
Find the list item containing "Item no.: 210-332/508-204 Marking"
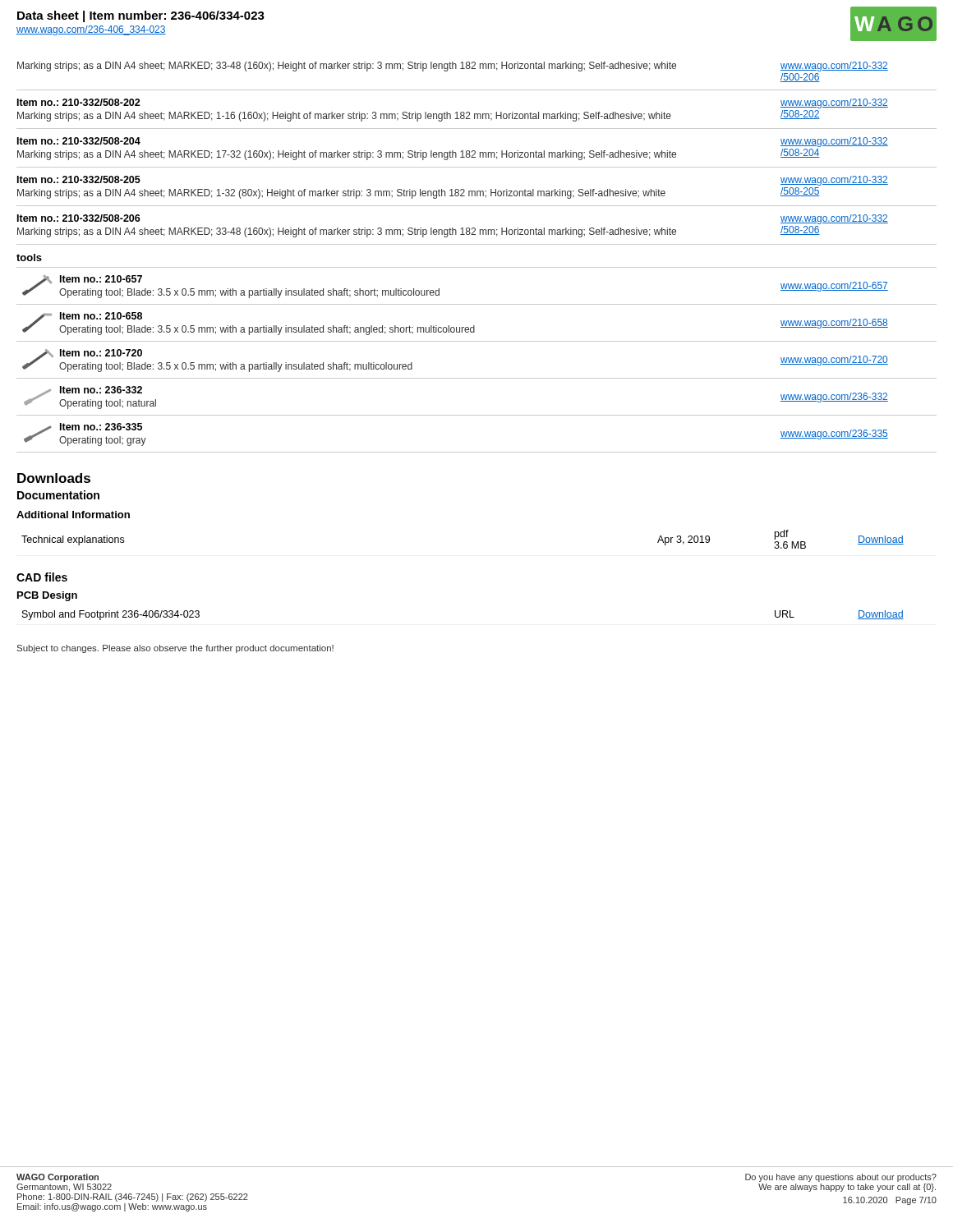point(476,148)
